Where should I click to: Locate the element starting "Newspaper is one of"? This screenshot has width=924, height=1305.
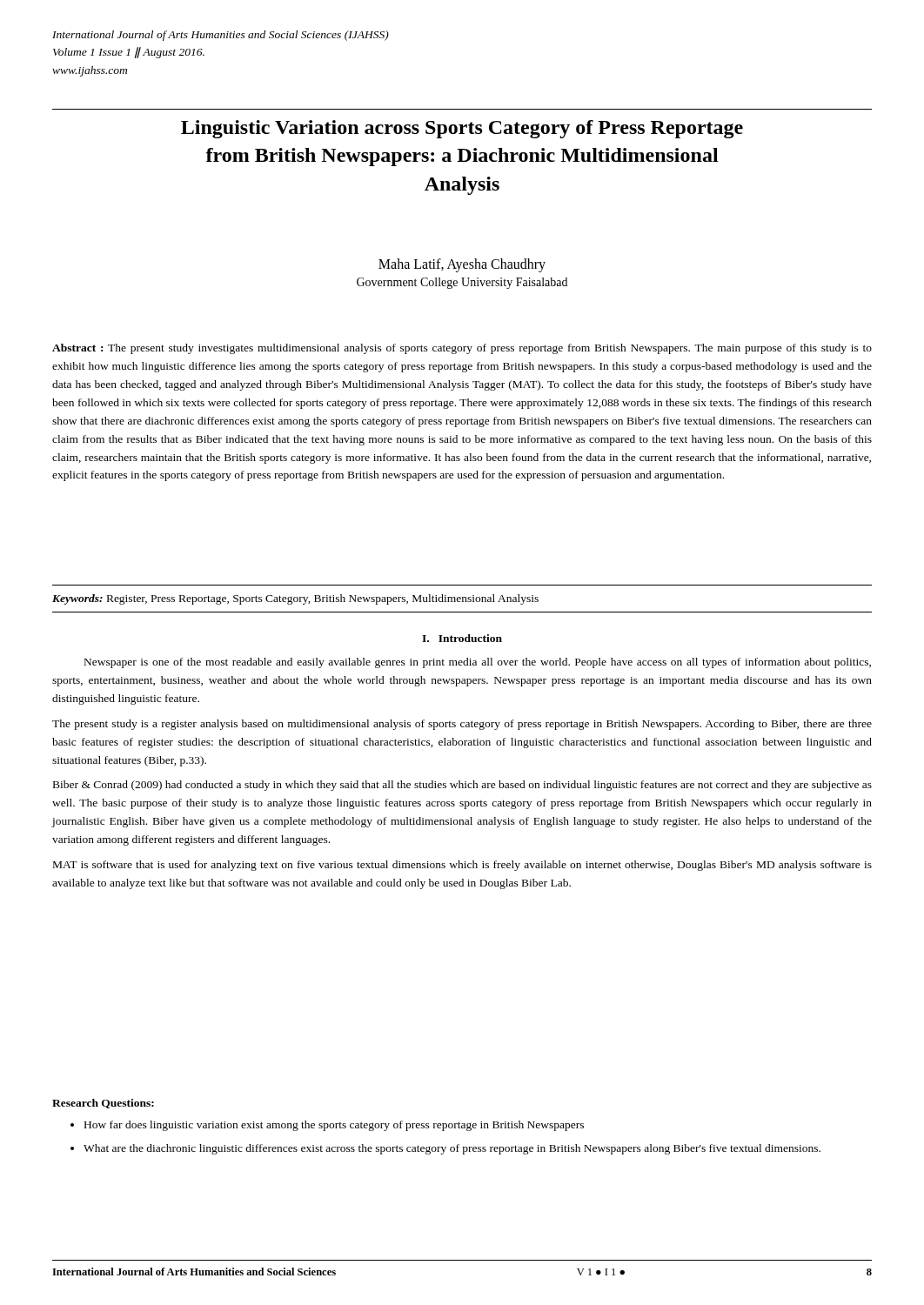(x=462, y=680)
